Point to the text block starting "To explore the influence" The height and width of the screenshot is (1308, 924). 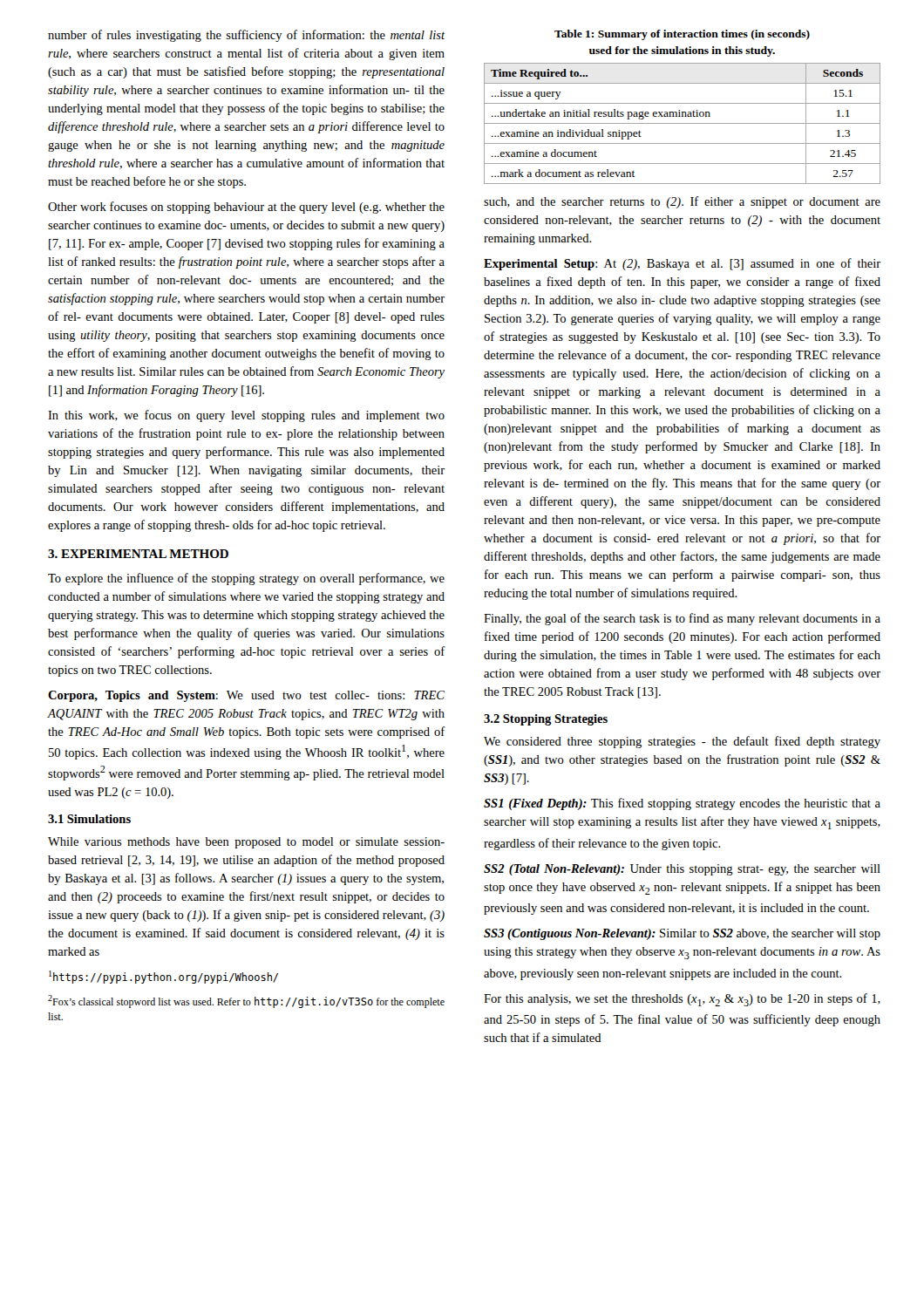coord(246,625)
